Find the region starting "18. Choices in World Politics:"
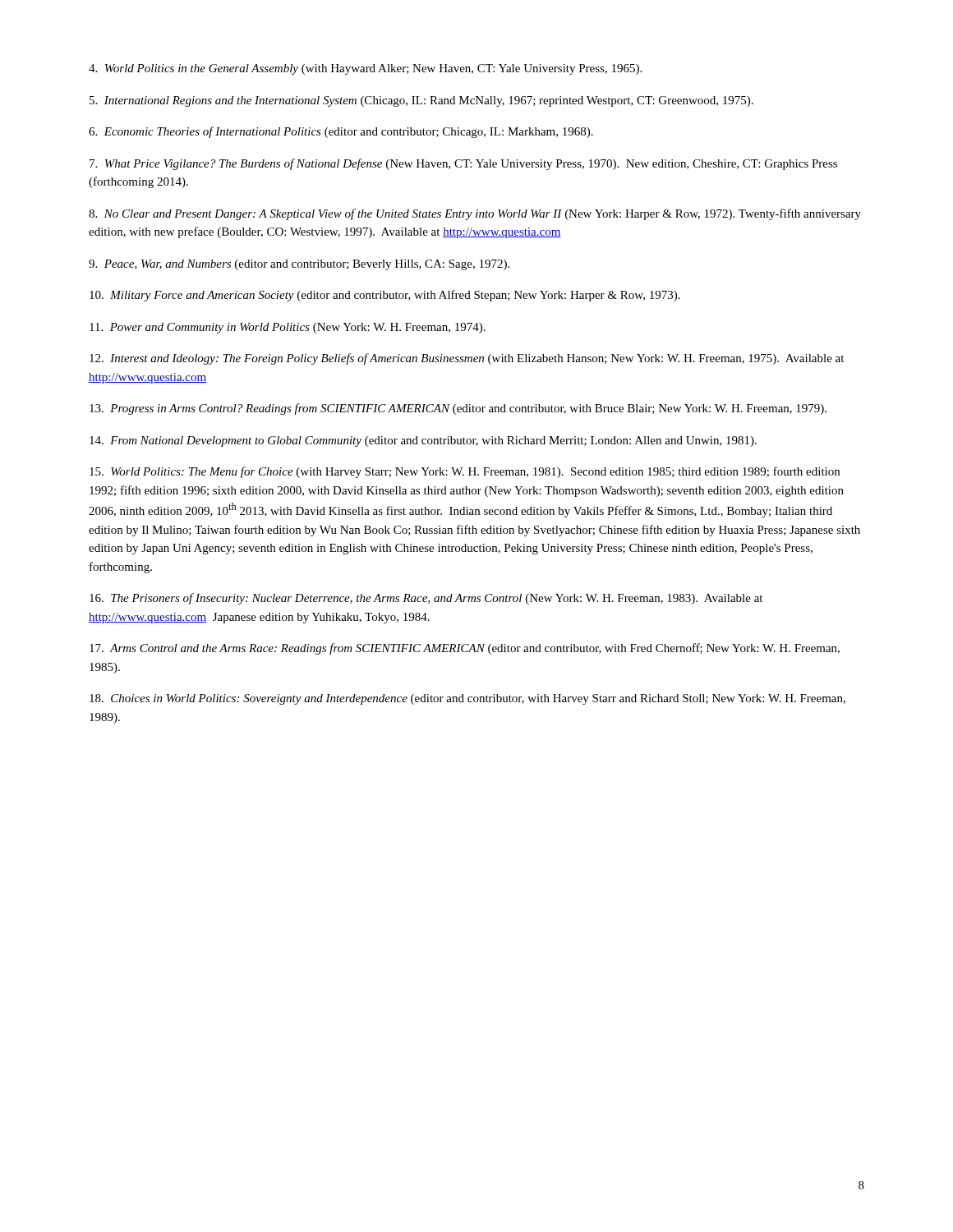Screen dimensions: 1232x953 467,707
